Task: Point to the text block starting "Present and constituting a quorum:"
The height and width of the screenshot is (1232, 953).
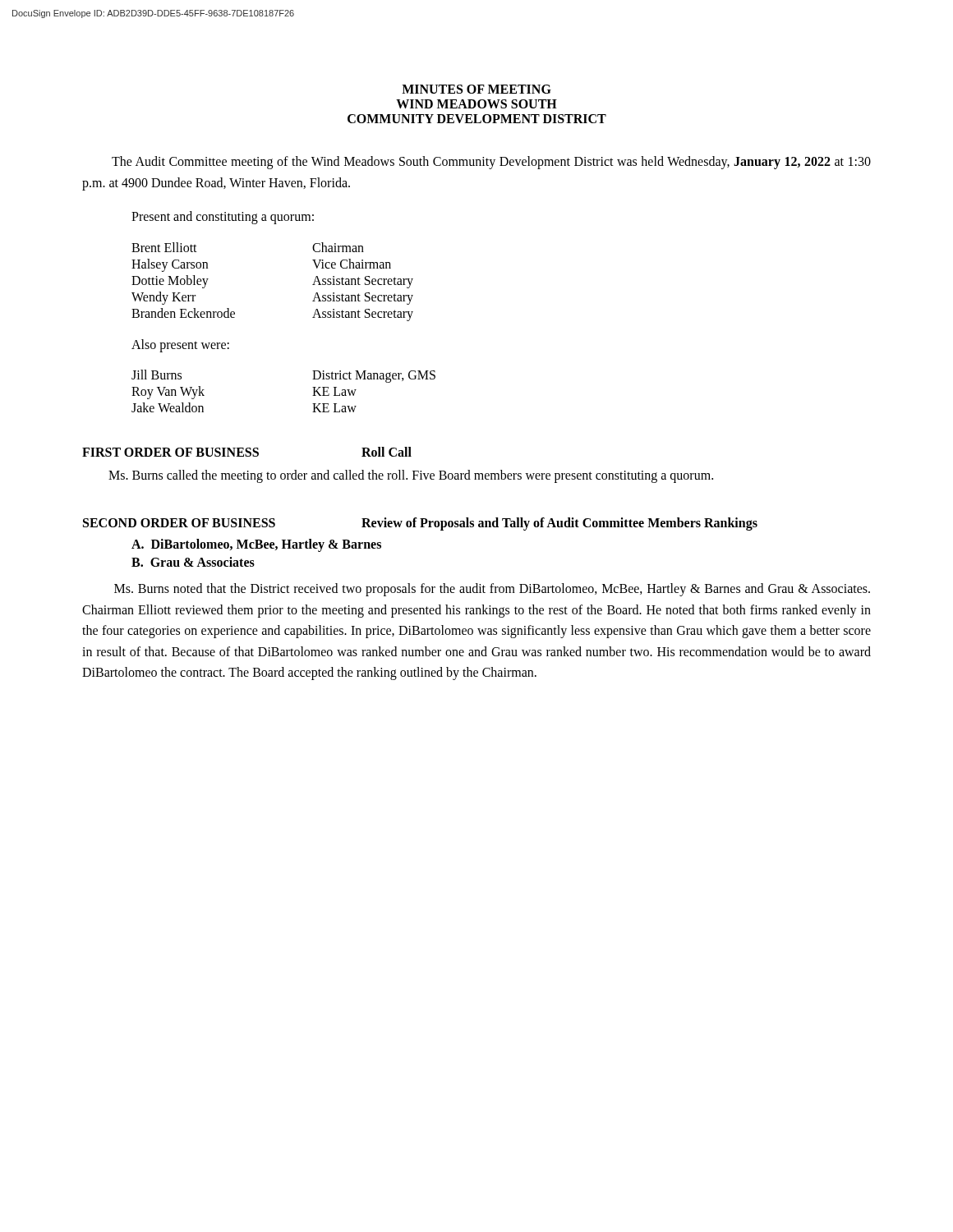Action: click(223, 217)
